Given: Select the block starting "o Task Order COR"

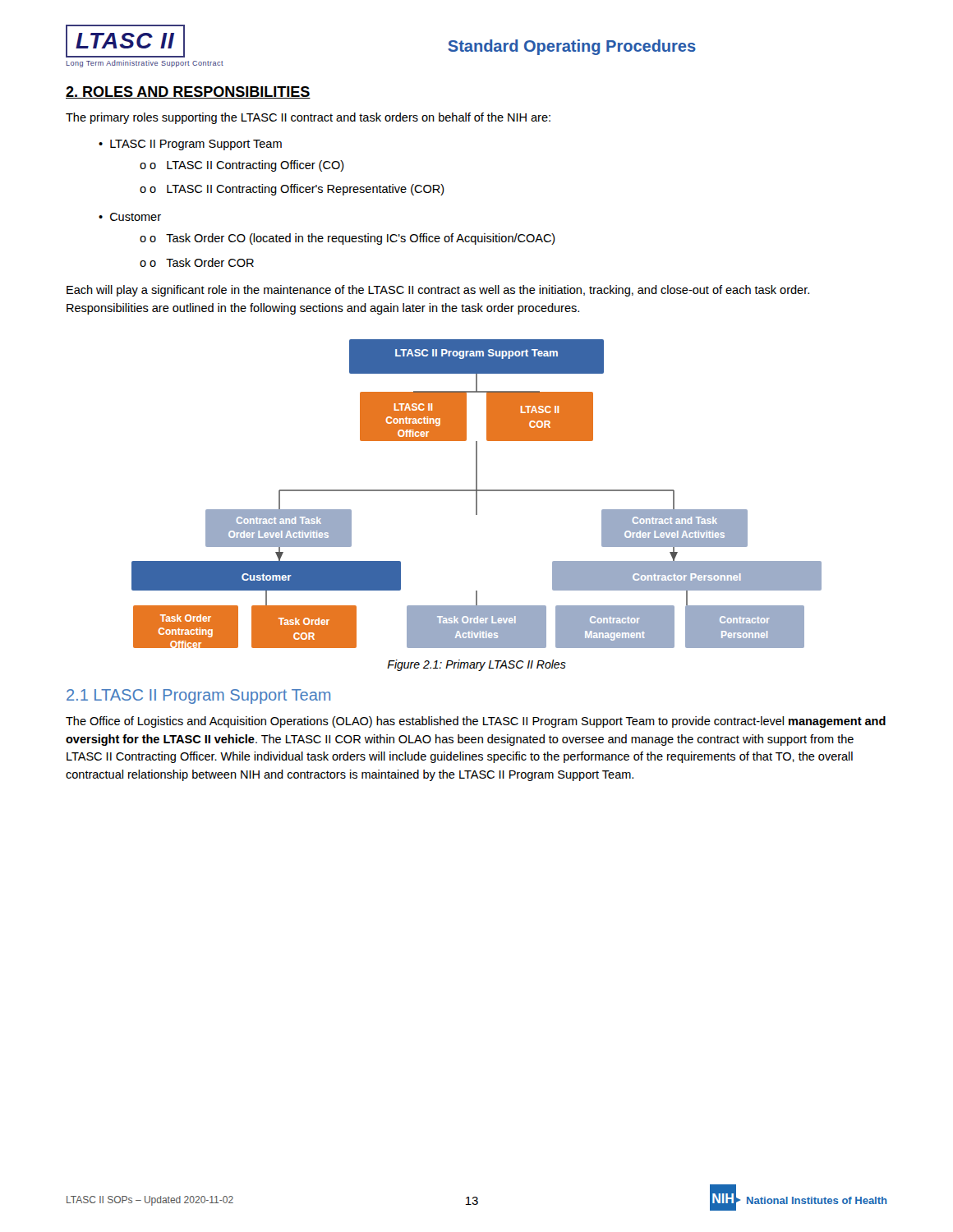Looking at the screenshot, I should coord(202,262).
